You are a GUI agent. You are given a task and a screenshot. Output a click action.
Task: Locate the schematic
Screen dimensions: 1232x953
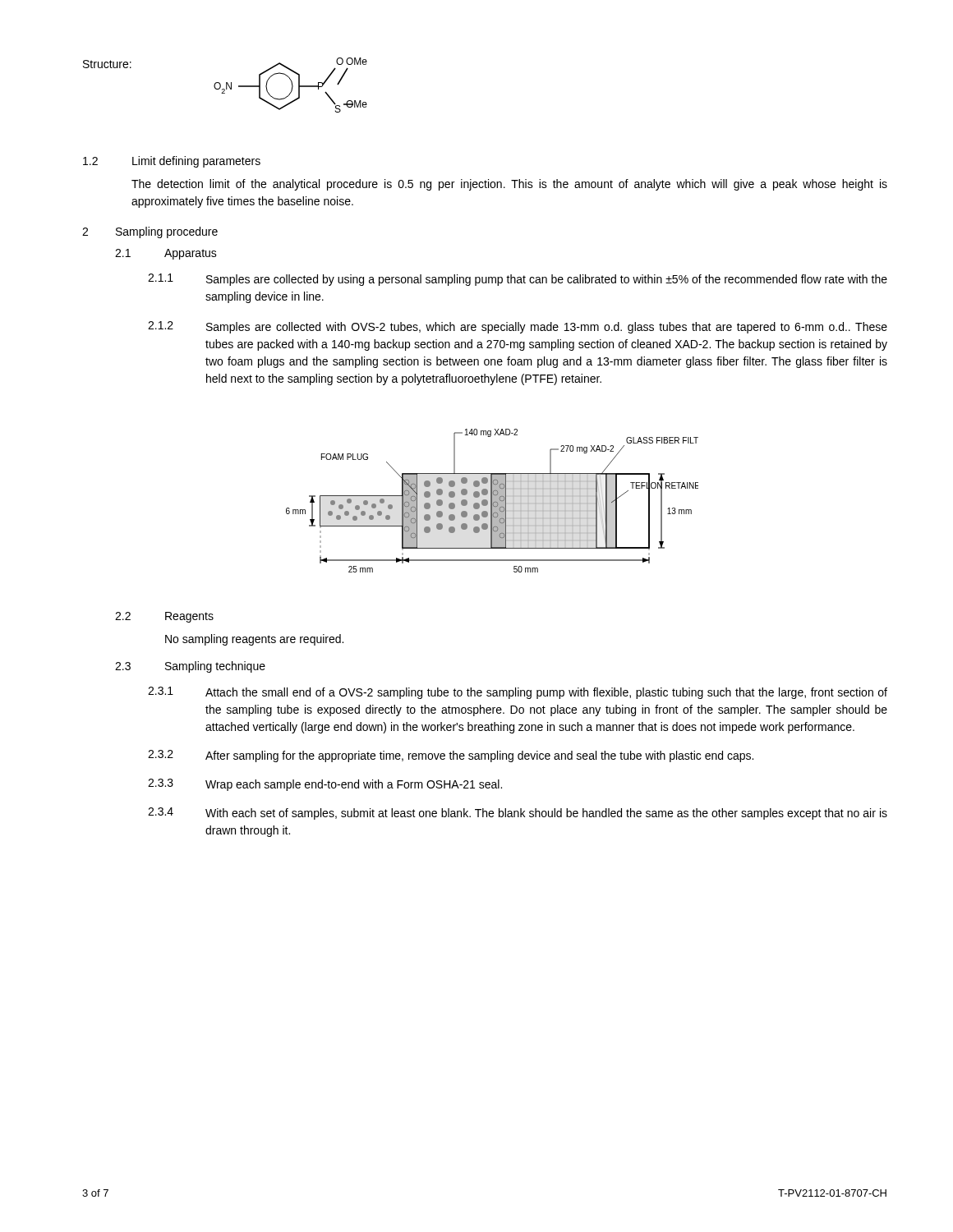[485, 494]
